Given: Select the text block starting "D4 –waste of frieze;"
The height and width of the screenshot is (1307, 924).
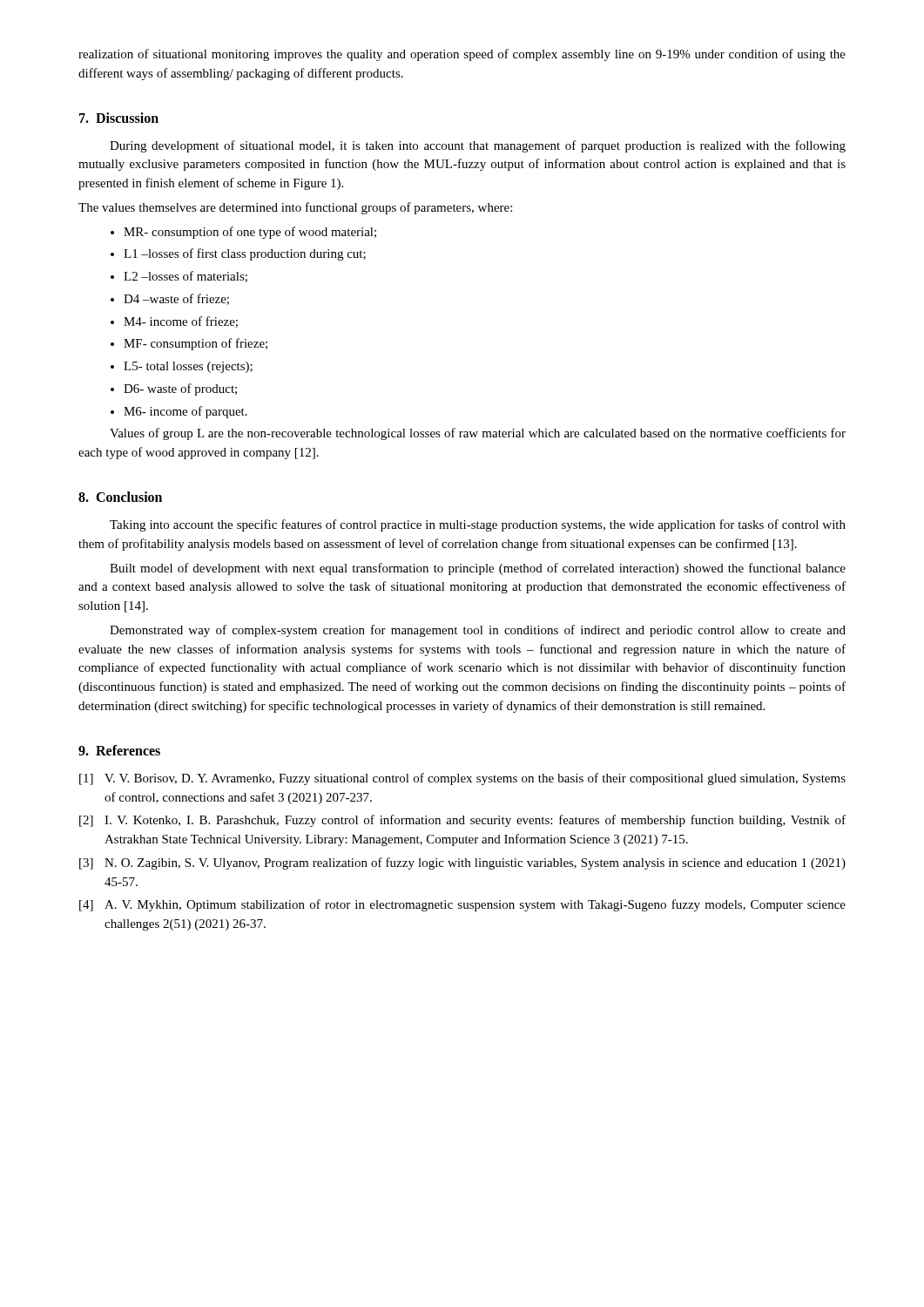Looking at the screenshot, I should (x=170, y=299).
